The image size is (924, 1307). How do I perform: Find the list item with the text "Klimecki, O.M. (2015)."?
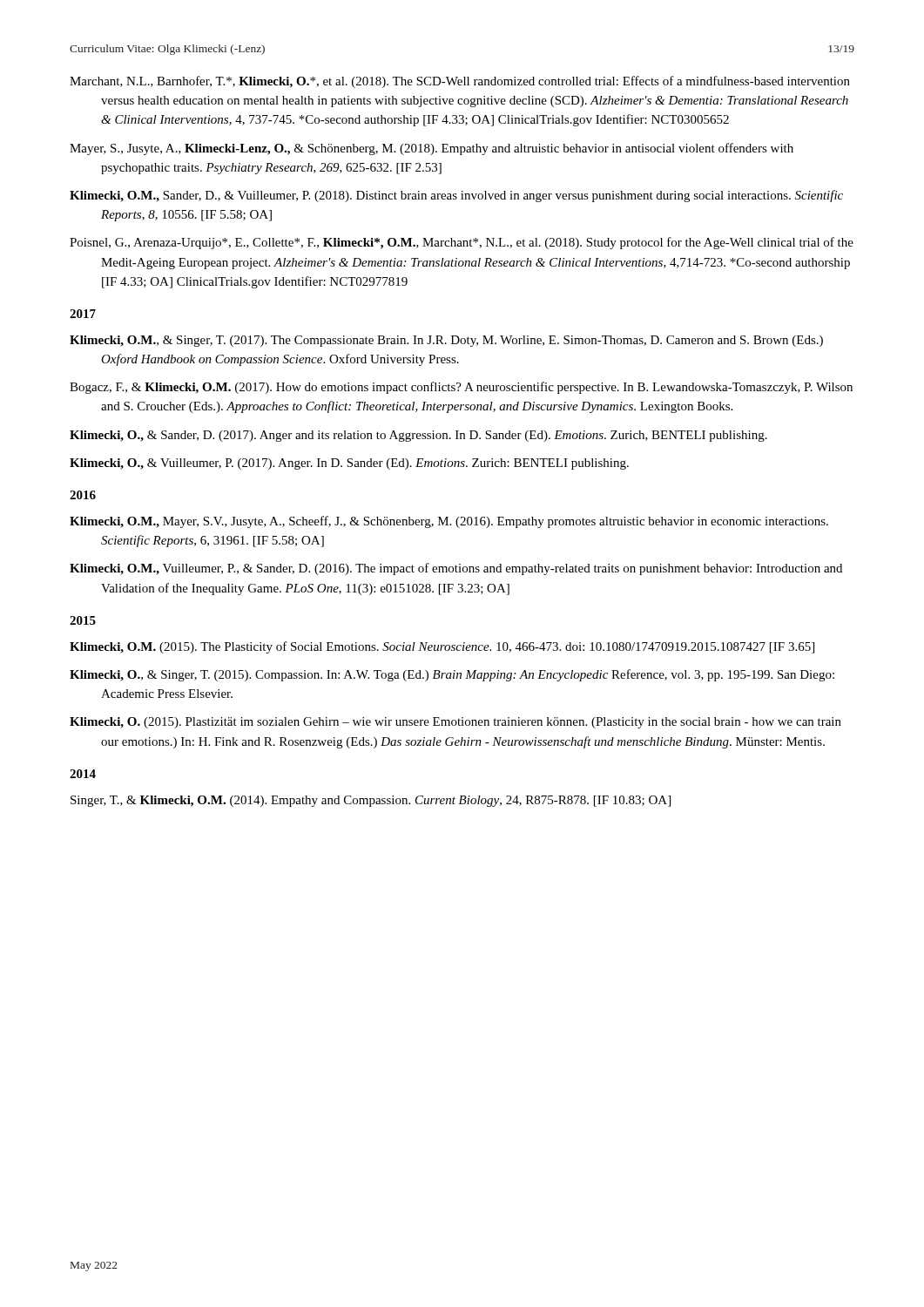pos(443,646)
